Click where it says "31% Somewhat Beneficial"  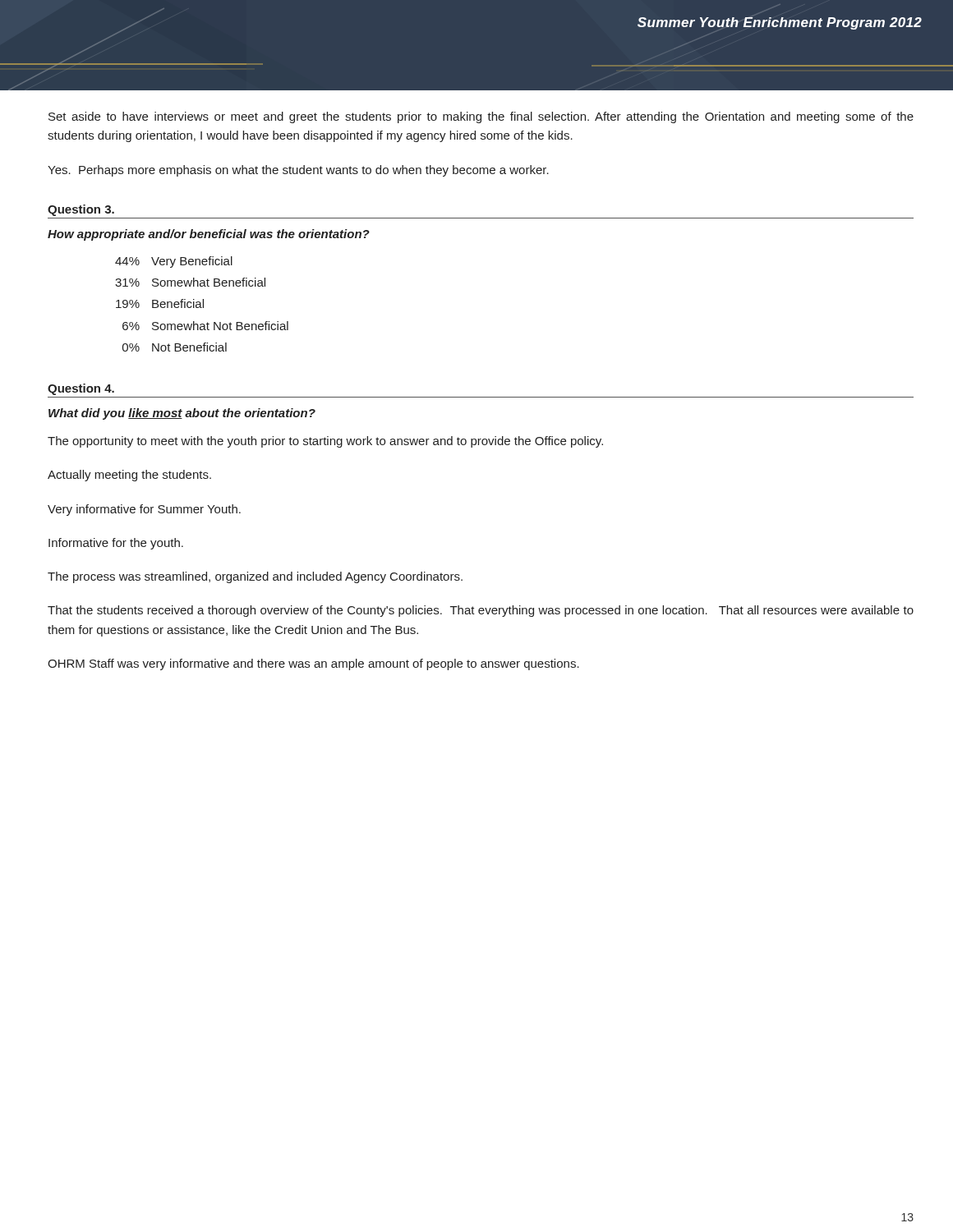point(186,283)
